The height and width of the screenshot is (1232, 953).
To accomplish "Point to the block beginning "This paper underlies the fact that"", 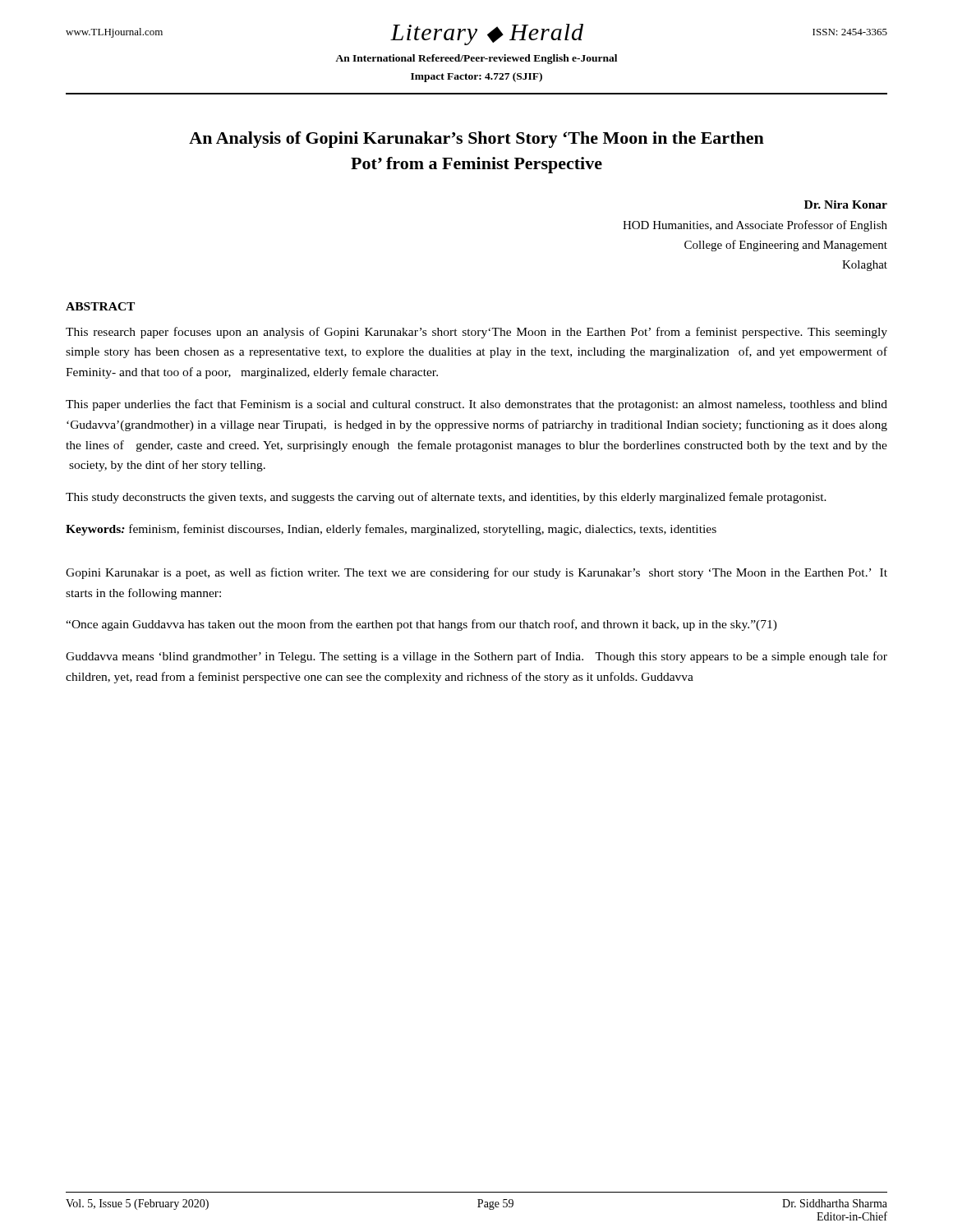I will [476, 434].
